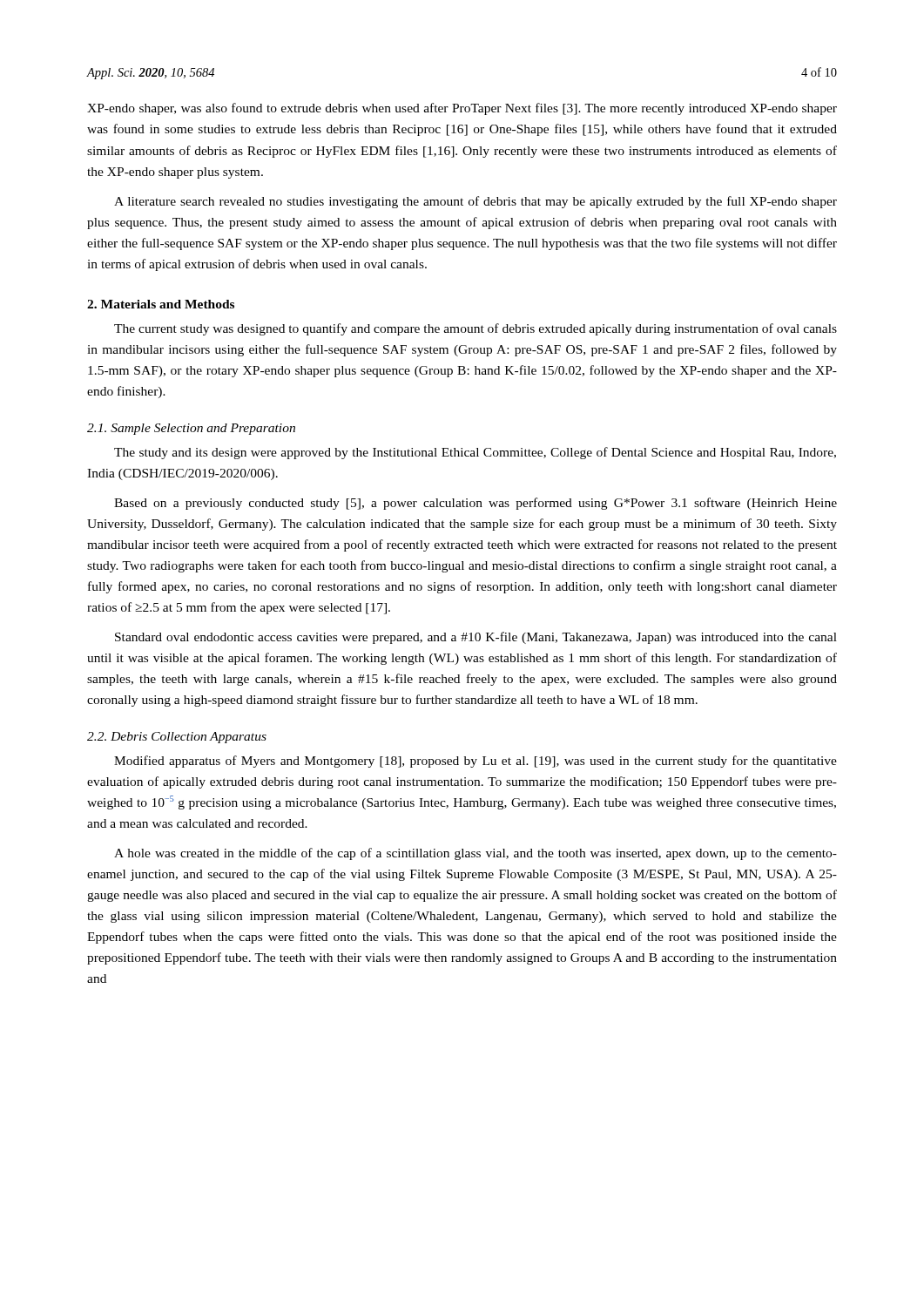
Task: Click on the passage starting "2.1. Sample Selection and Preparation"
Action: coord(191,427)
